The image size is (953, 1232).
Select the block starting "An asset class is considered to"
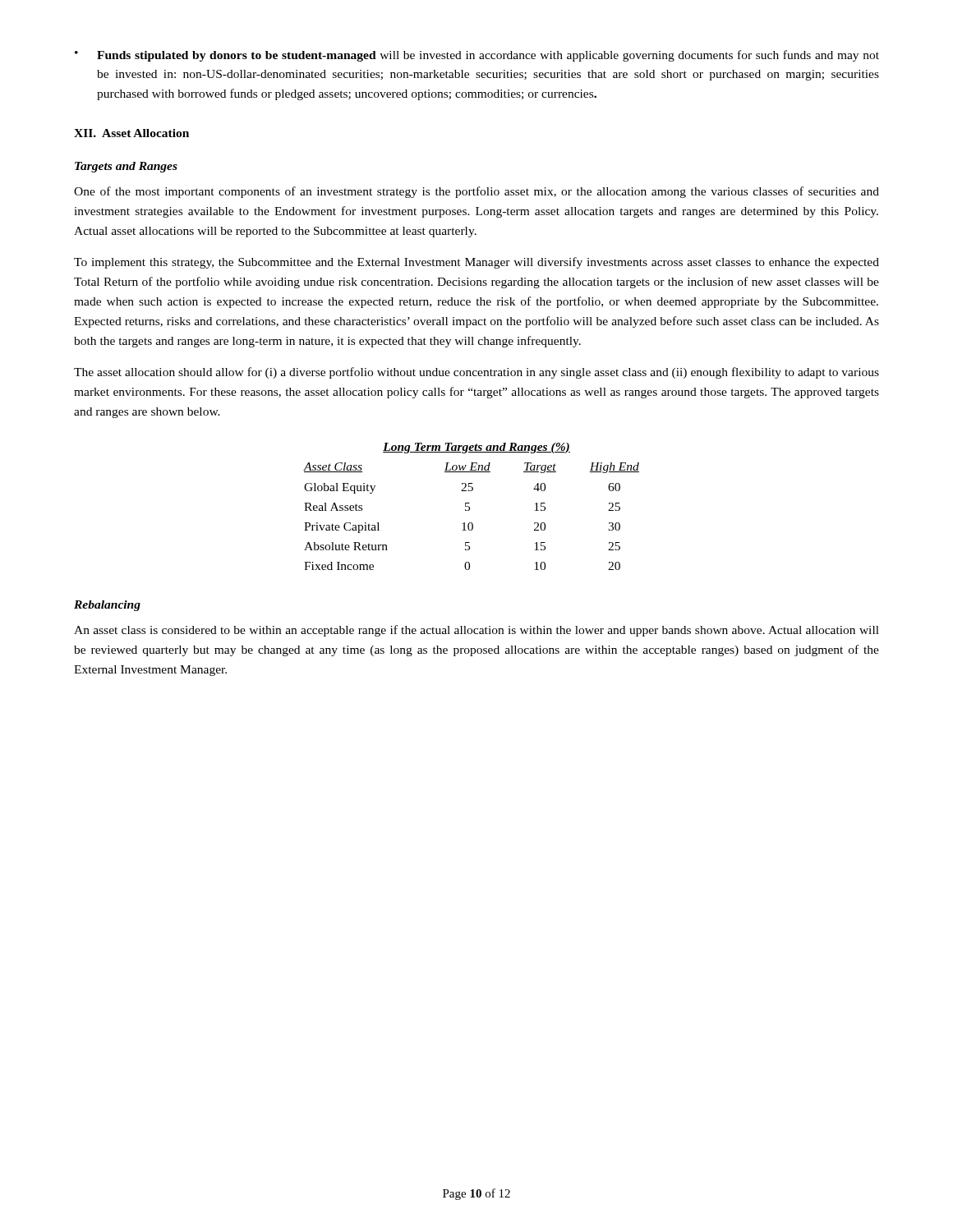(x=476, y=649)
